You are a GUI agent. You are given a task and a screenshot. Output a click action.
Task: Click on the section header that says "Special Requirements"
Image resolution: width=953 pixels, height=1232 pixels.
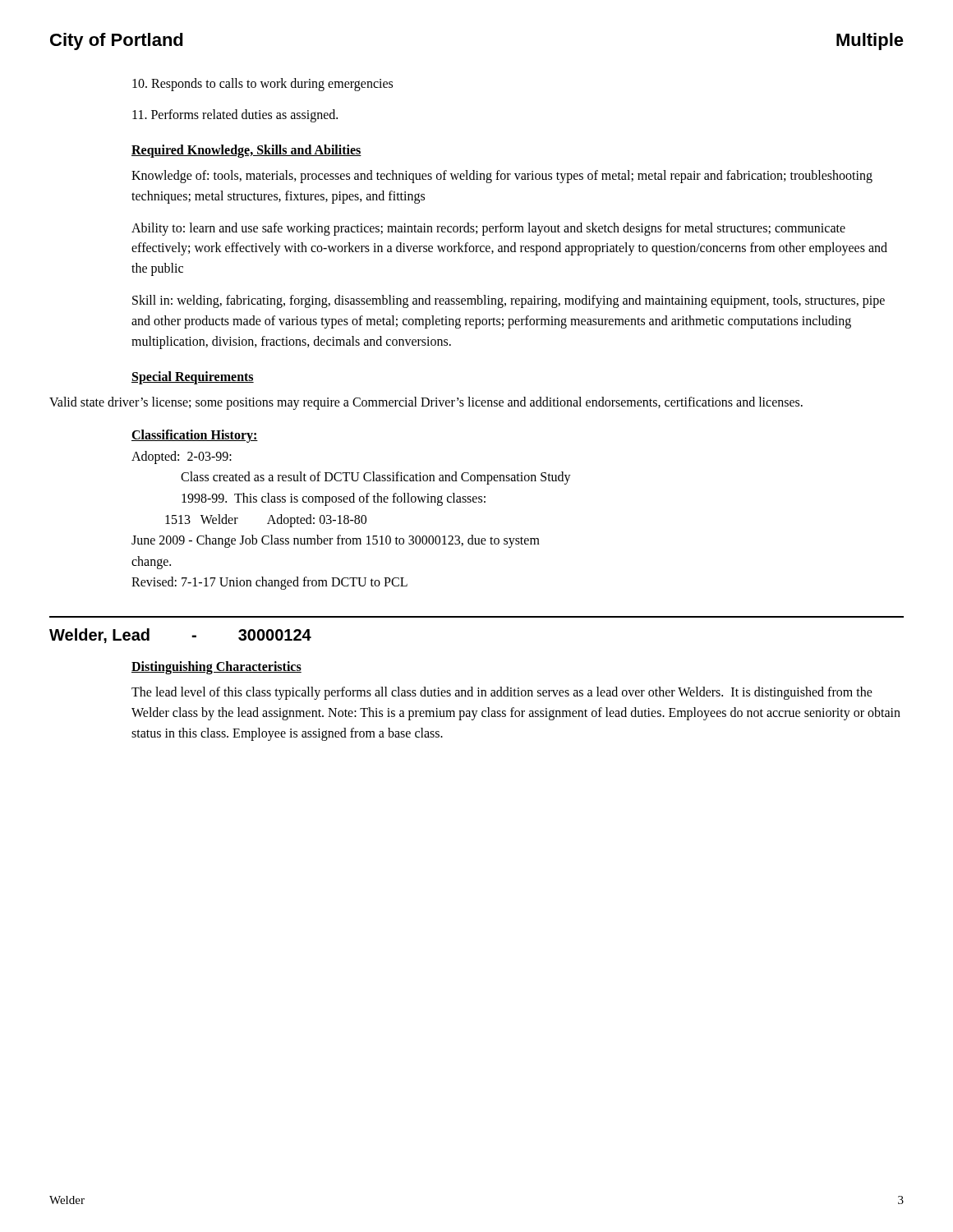pyautogui.click(x=192, y=377)
